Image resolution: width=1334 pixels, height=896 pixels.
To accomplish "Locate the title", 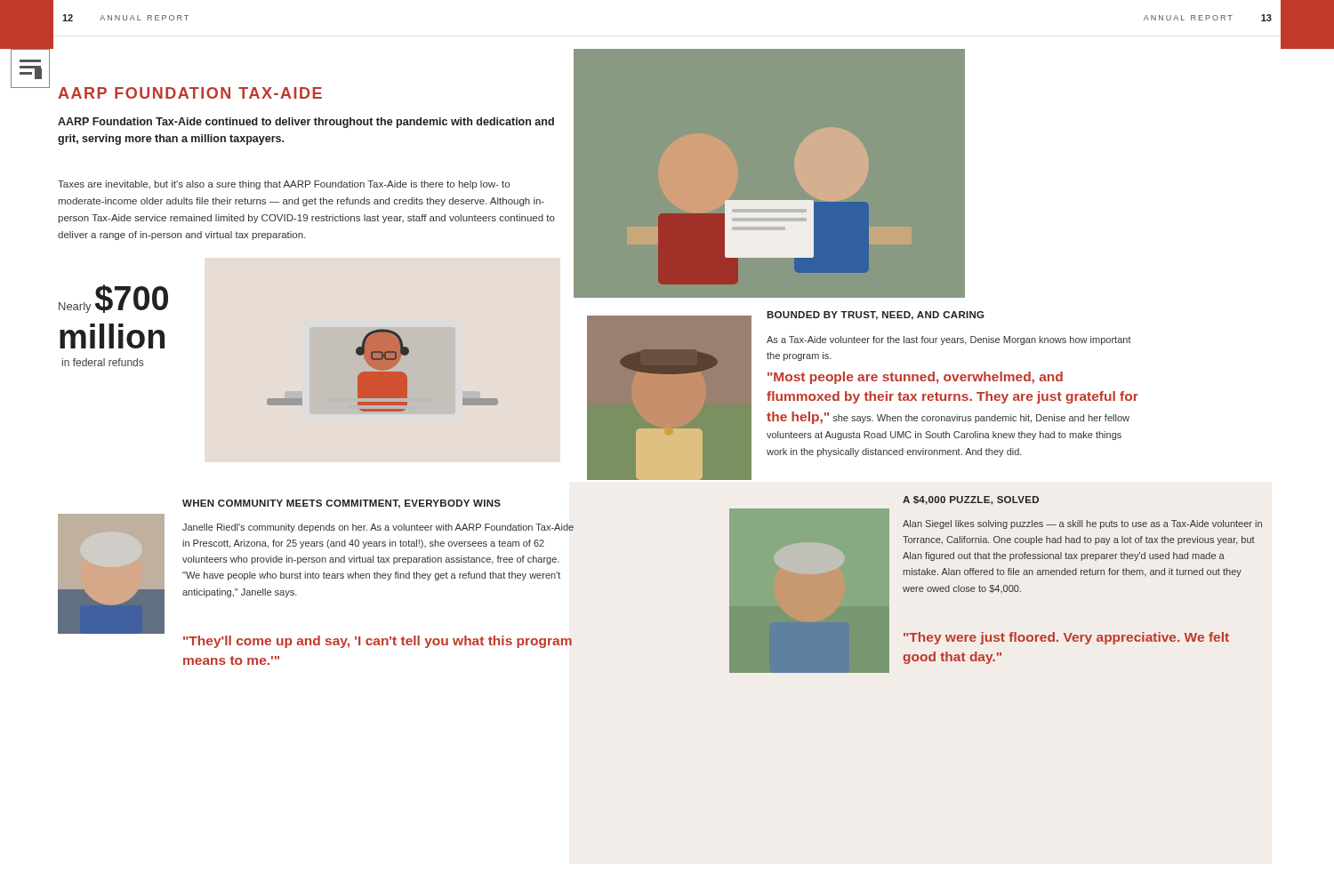I will [x=191, y=93].
